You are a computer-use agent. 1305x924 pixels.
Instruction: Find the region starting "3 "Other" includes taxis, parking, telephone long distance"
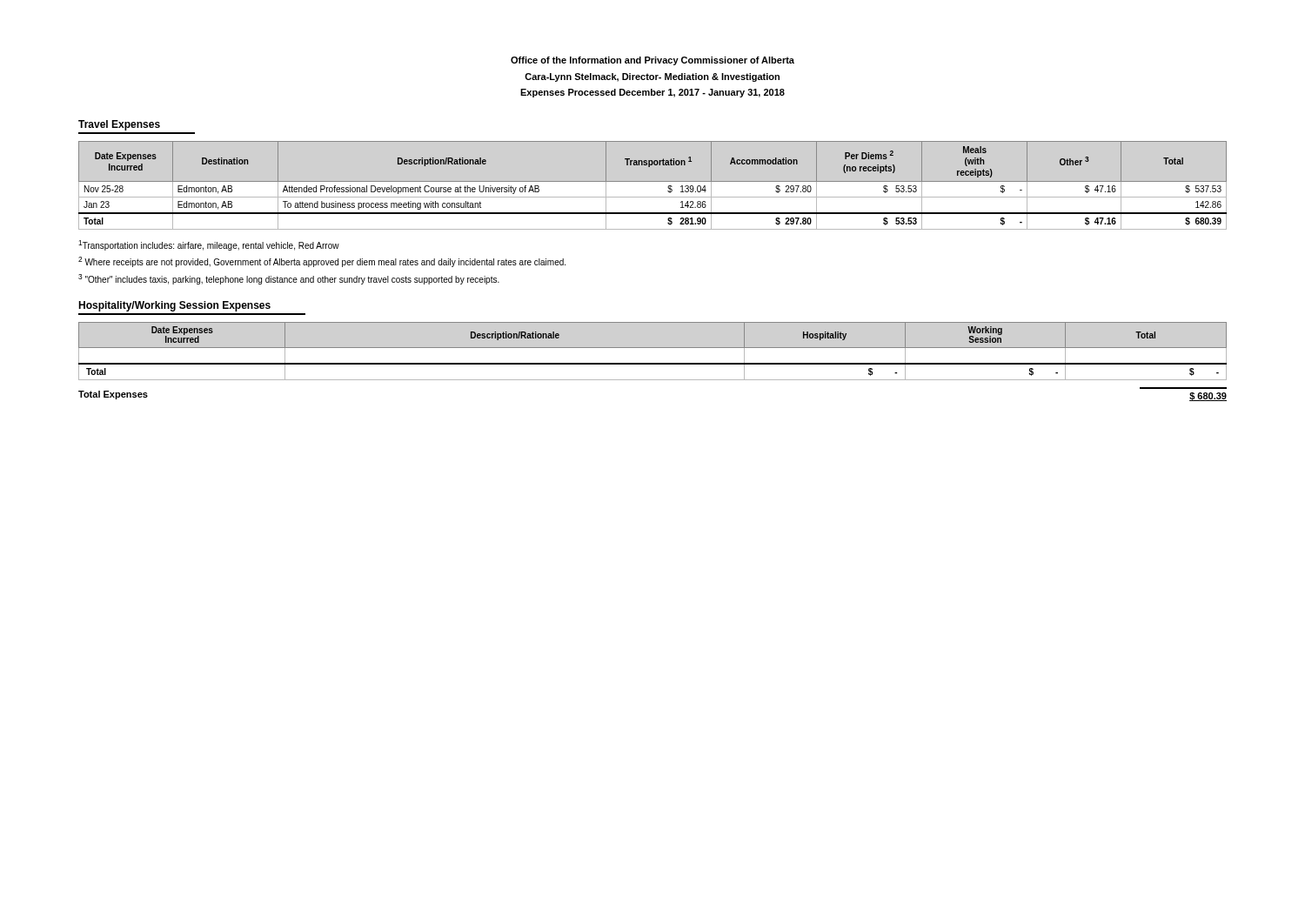(x=289, y=278)
